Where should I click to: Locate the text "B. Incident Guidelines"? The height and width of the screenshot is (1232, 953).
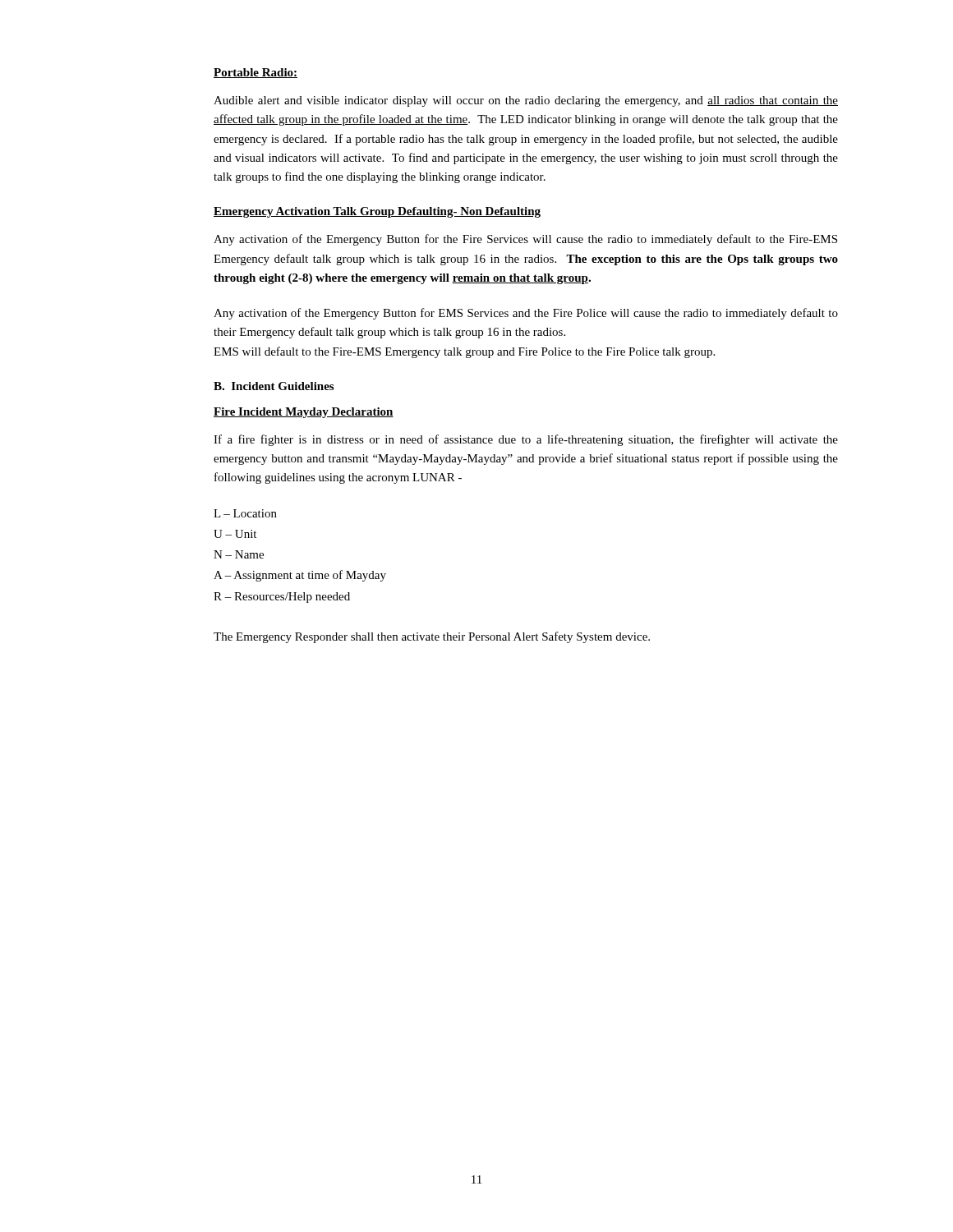[274, 386]
